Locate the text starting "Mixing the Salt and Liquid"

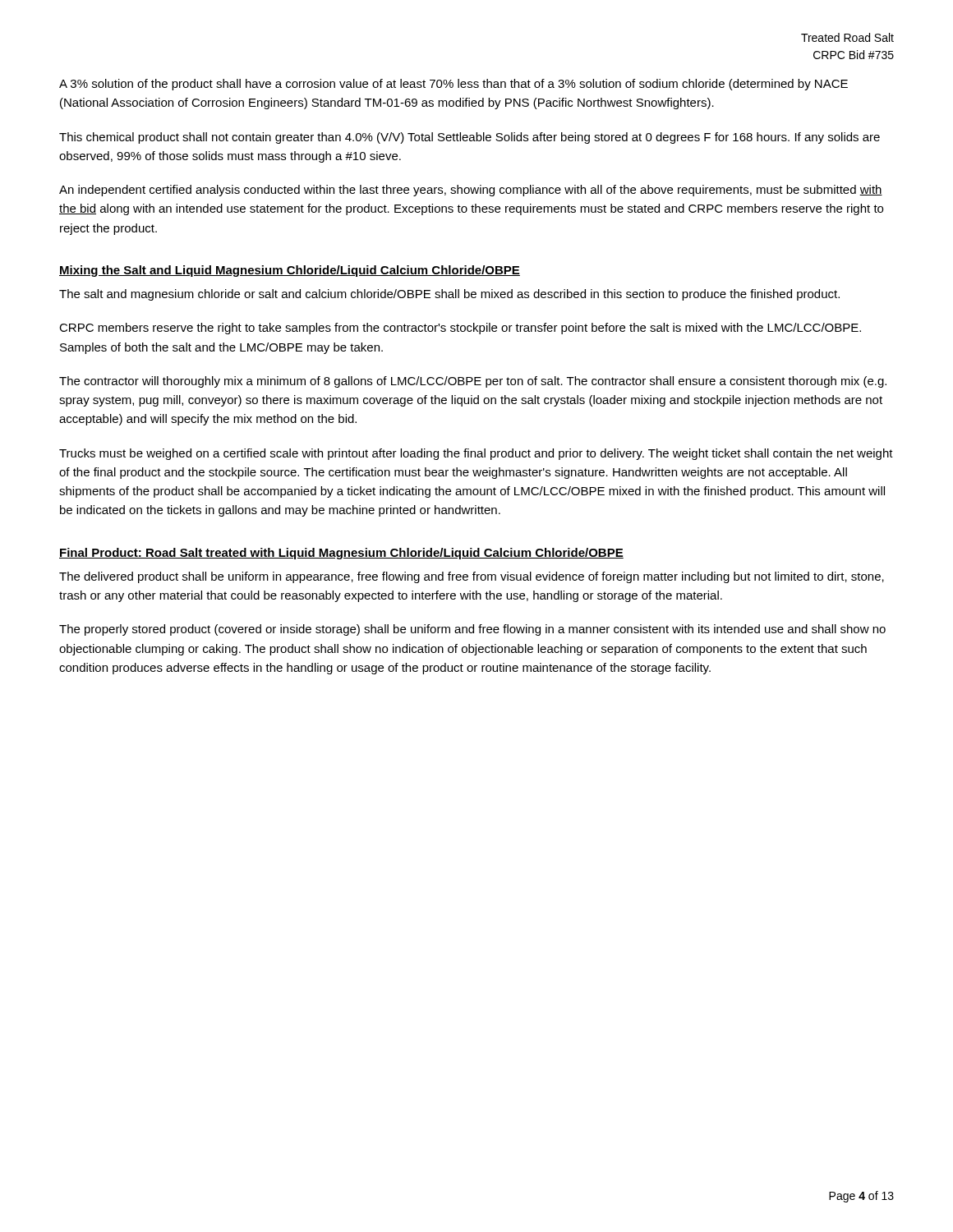[290, 270]
